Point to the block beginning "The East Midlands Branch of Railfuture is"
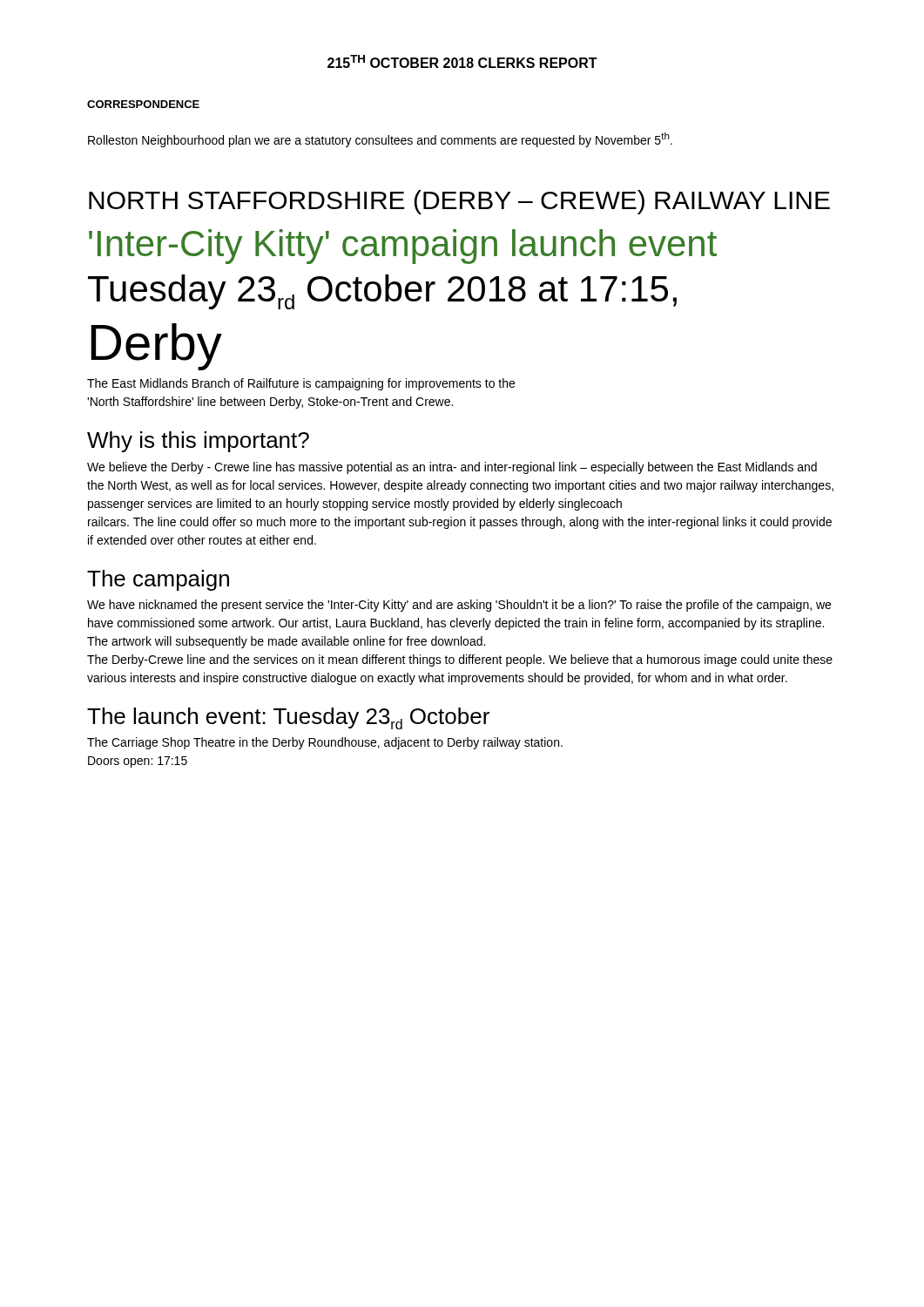Viewport: 924px width, 1307px height. (x=301, y=393)
